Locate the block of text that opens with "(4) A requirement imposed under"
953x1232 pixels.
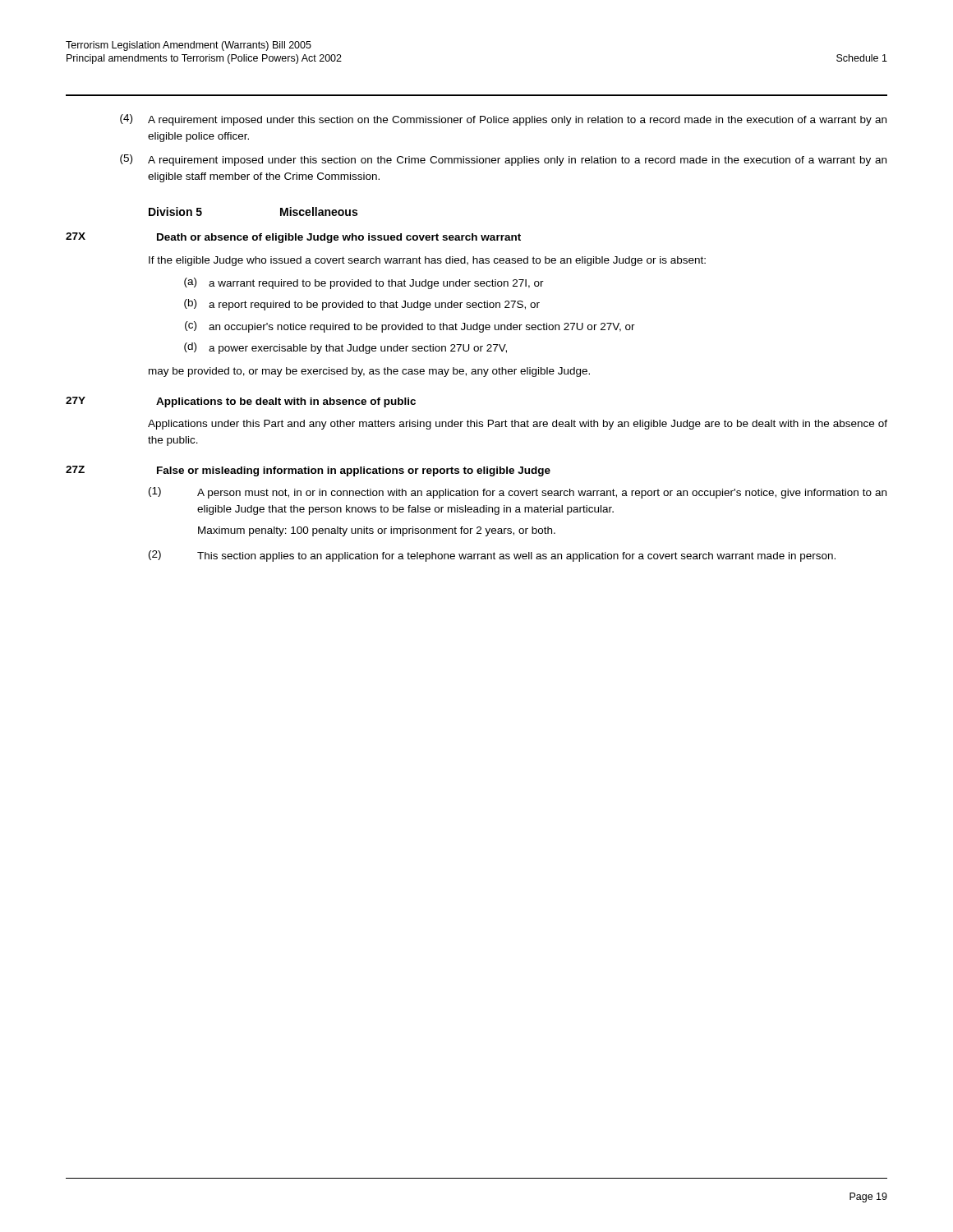pos(476,128)
